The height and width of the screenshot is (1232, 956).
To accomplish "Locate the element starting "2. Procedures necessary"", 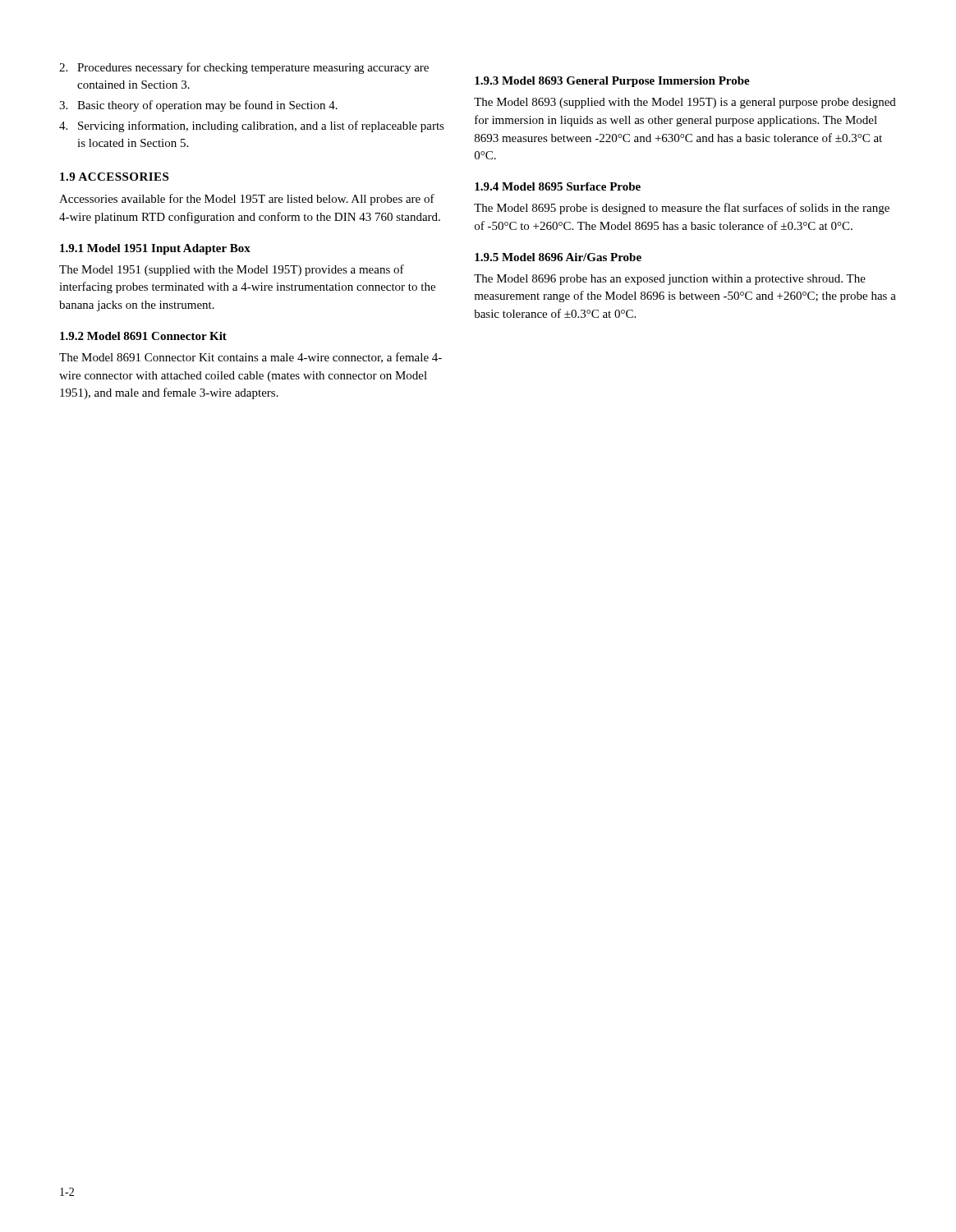I will coord(252,76).
